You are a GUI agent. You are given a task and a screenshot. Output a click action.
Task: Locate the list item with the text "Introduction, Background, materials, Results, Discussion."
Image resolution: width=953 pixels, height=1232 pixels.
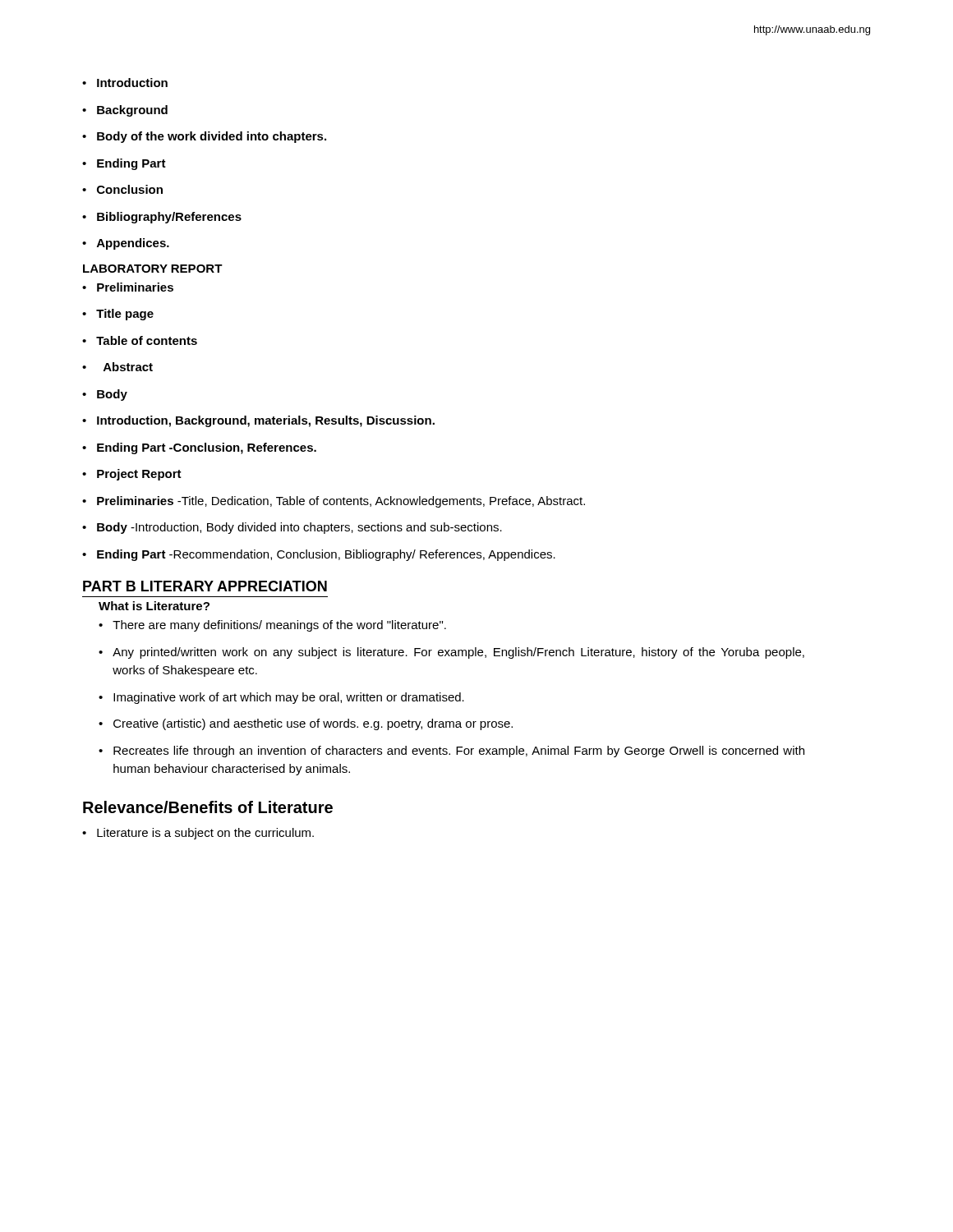(x=258, y=421)
